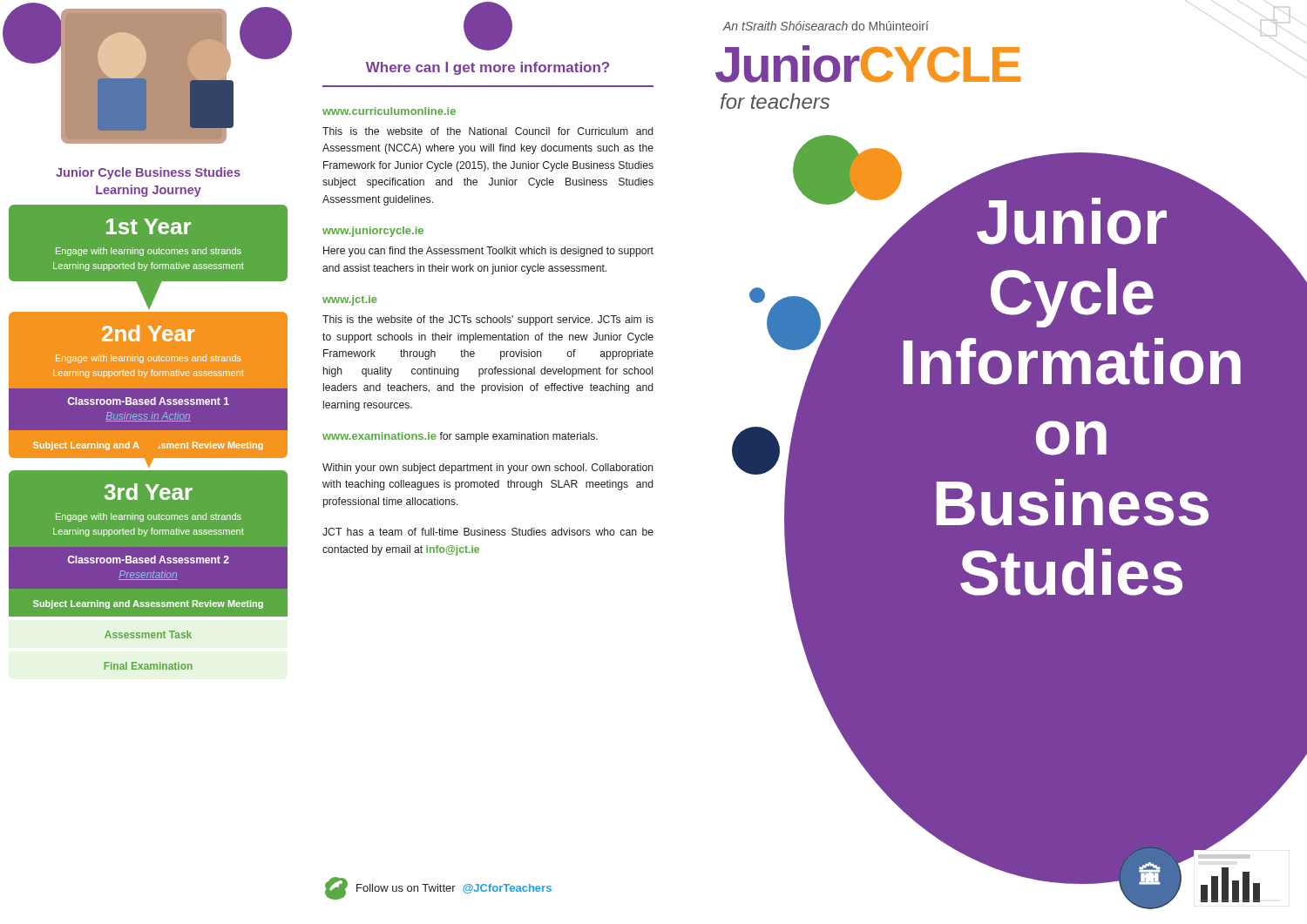
Task: Where does it say "Follow us on Twitter @JCforTeachers"?
Action: coord(437,887)
